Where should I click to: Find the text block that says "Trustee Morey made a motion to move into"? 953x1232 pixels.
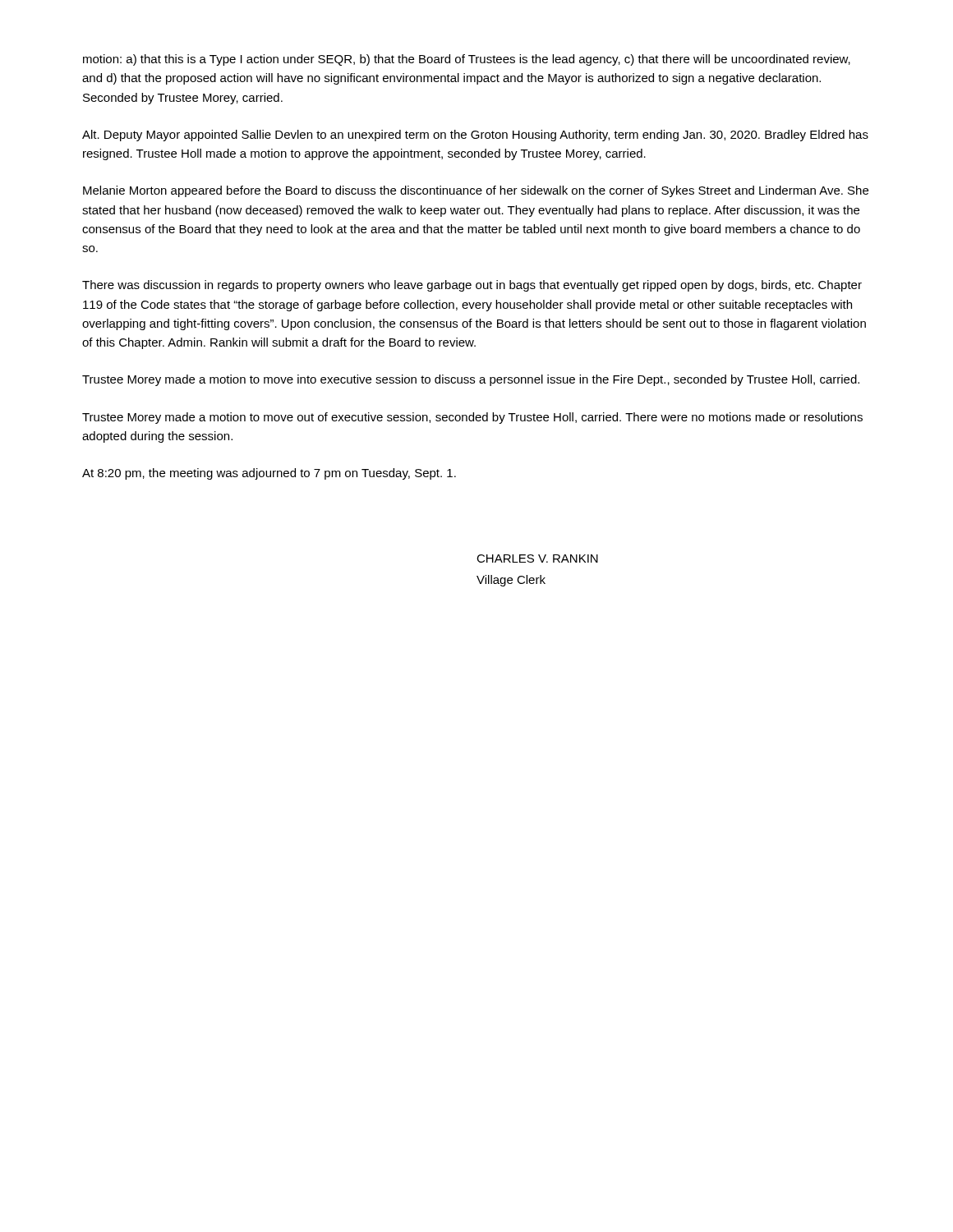(x=471, y=379)
